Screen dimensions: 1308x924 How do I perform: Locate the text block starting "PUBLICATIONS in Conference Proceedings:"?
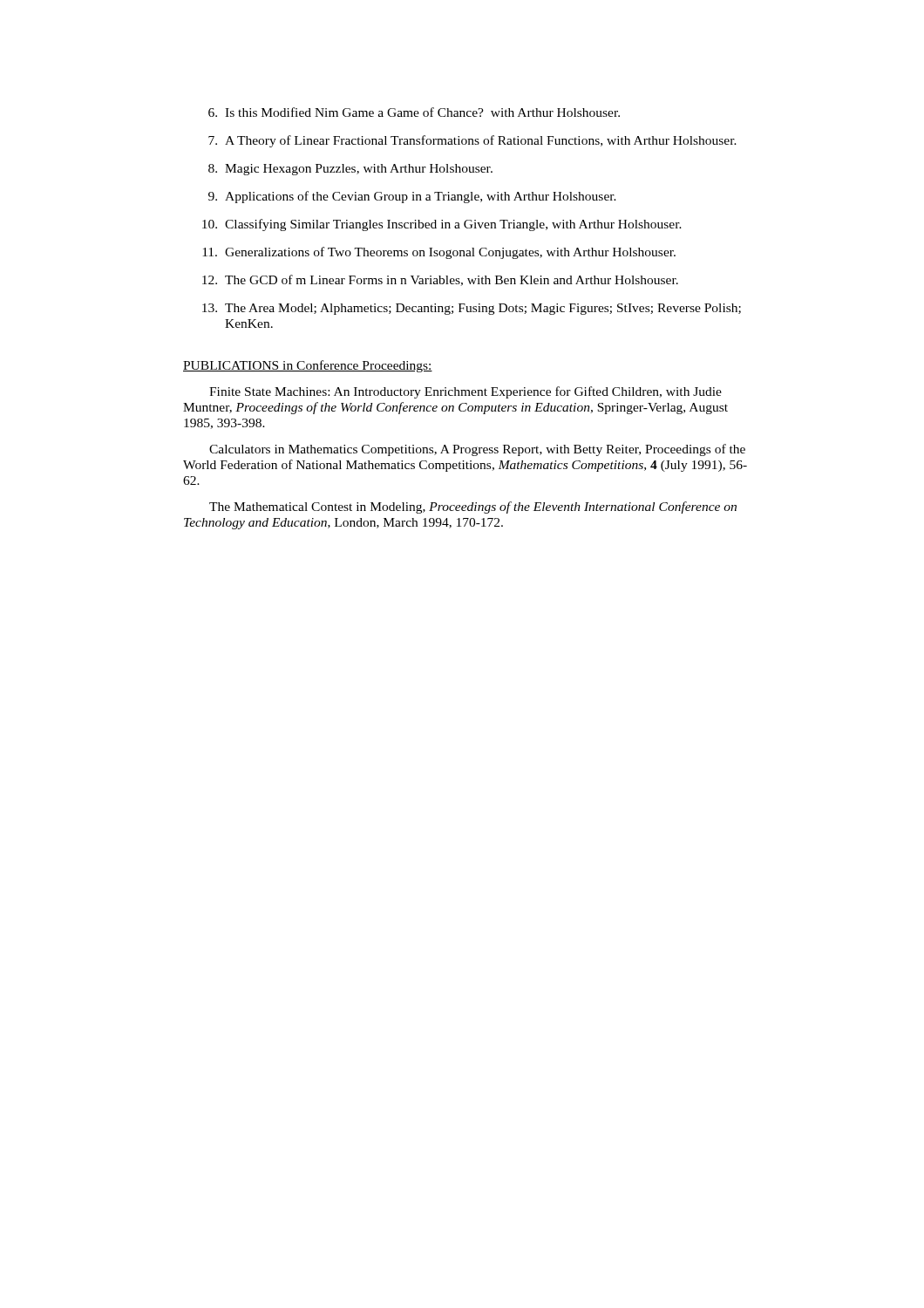tap(307, 365)
